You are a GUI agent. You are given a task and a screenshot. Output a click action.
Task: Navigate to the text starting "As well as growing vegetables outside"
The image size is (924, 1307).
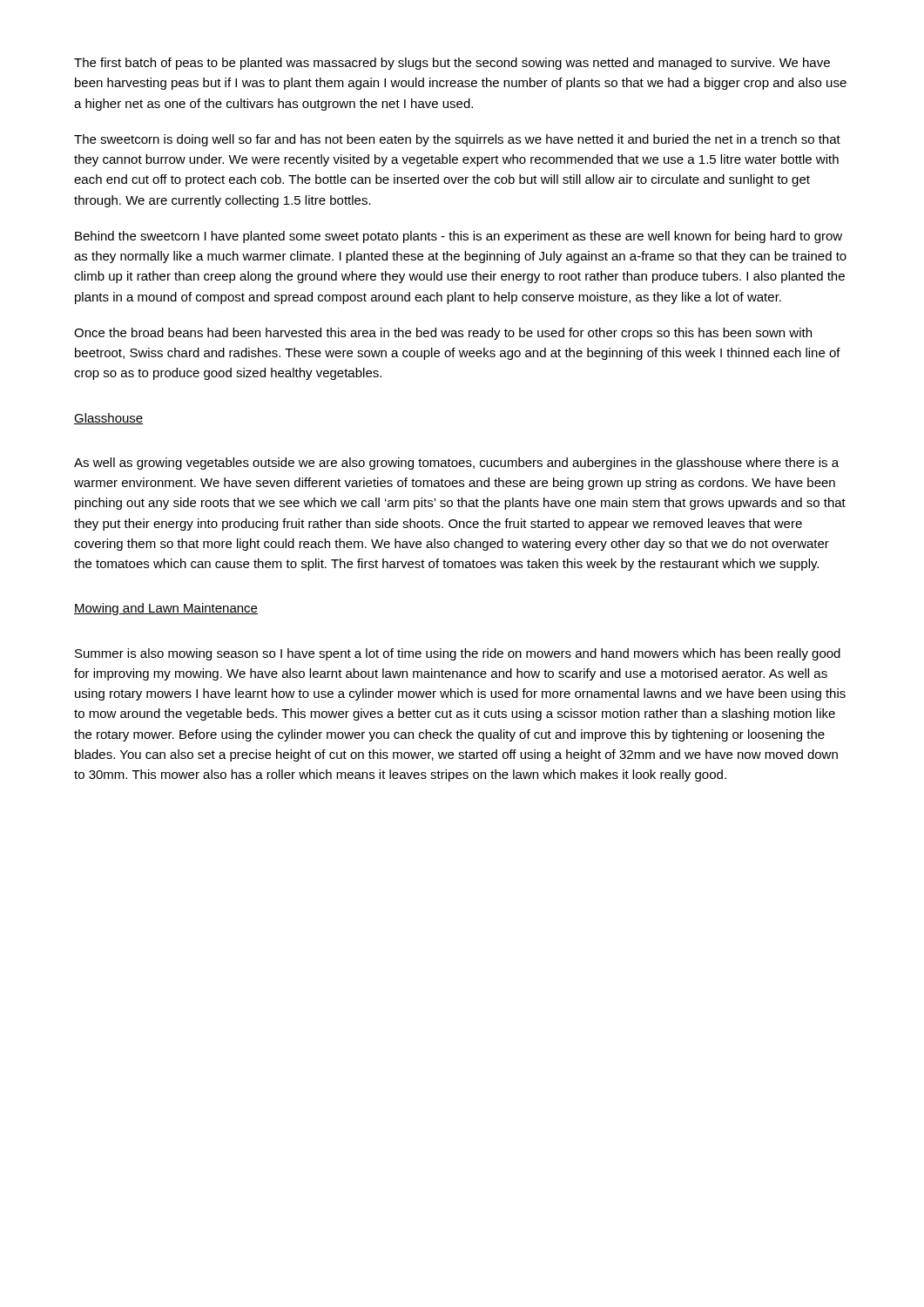(x=460, y=513)
